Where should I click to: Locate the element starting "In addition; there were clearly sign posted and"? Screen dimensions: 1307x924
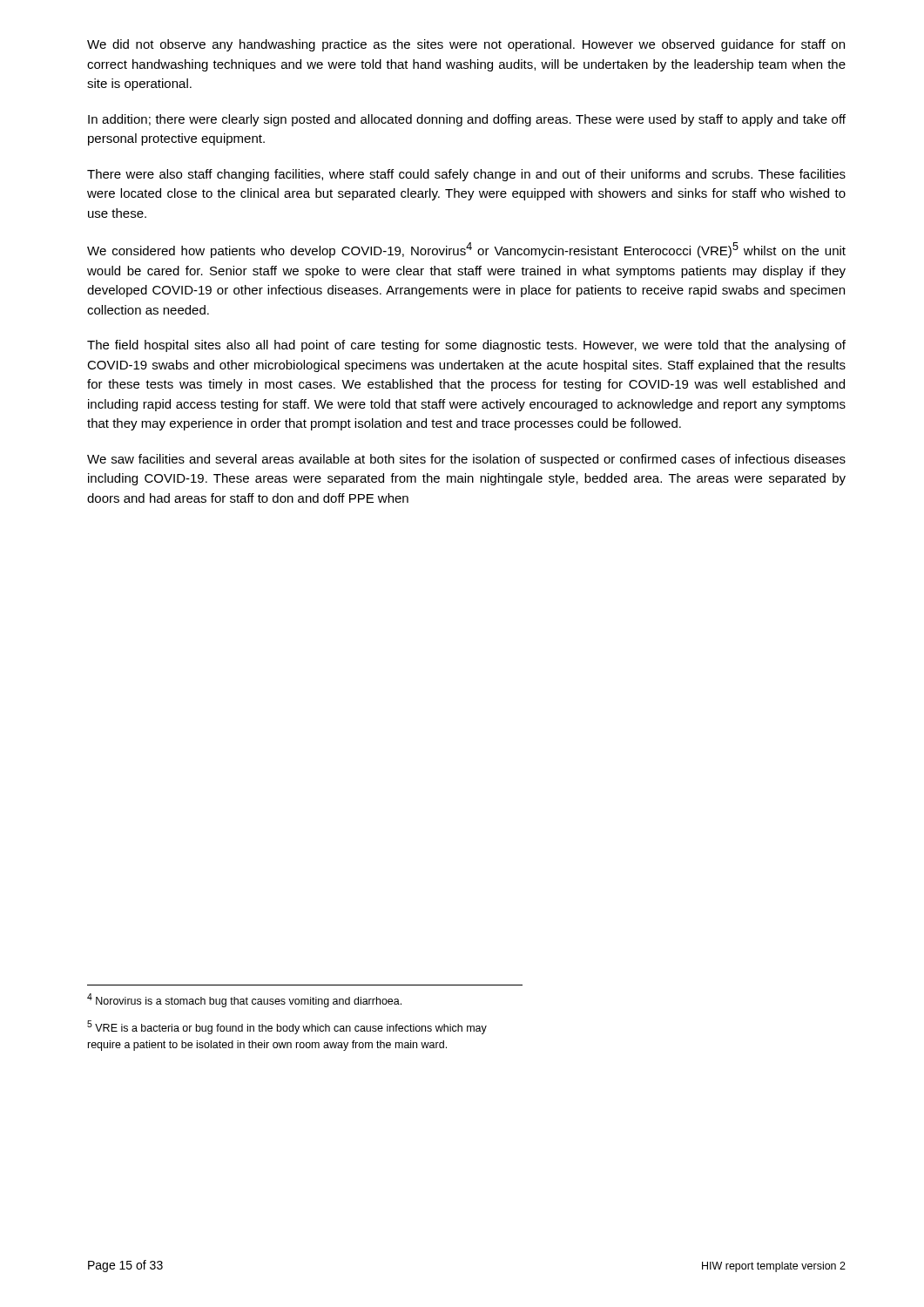click(x=466, y=128)
